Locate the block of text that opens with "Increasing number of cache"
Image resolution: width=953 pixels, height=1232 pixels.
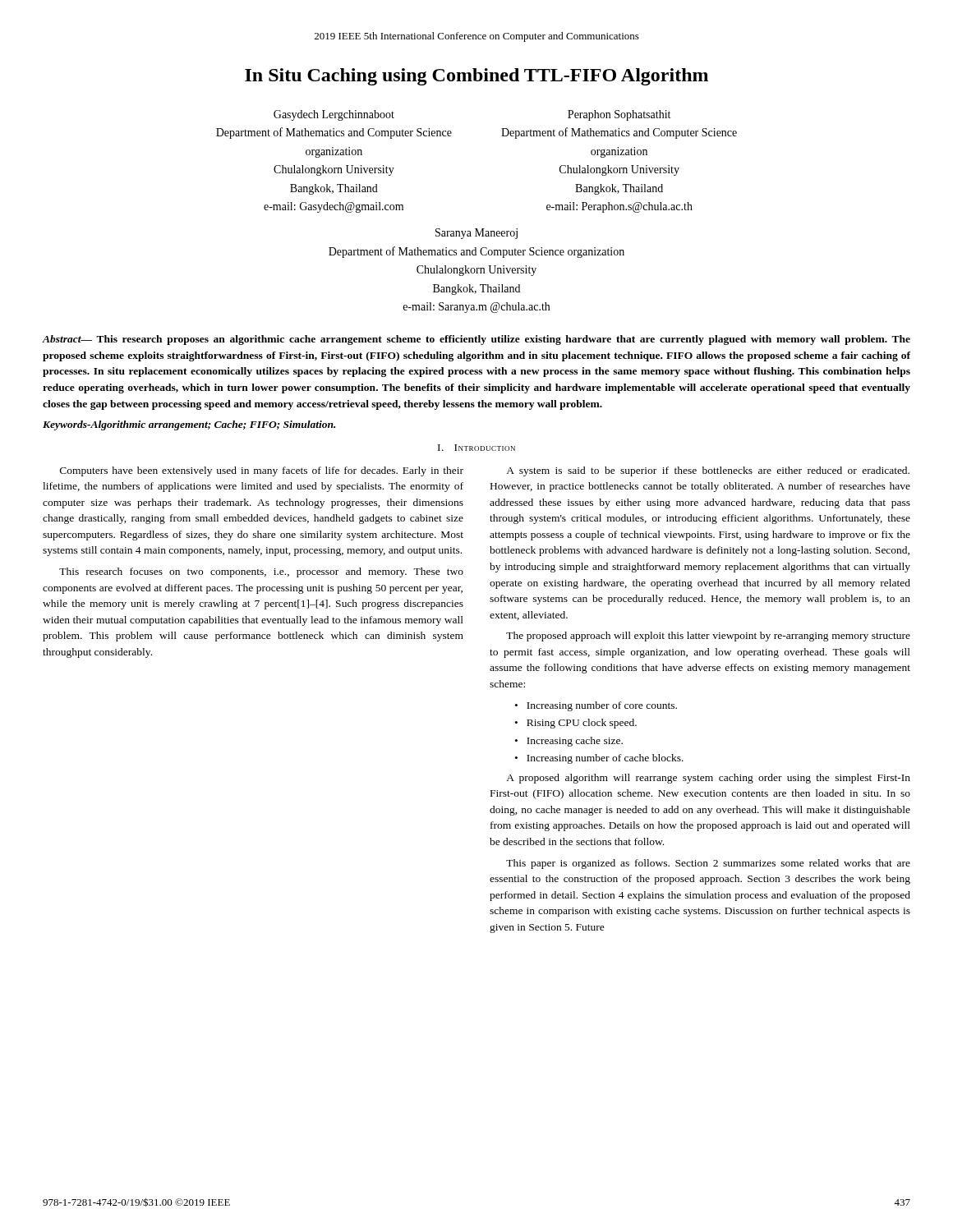point(605,758)
